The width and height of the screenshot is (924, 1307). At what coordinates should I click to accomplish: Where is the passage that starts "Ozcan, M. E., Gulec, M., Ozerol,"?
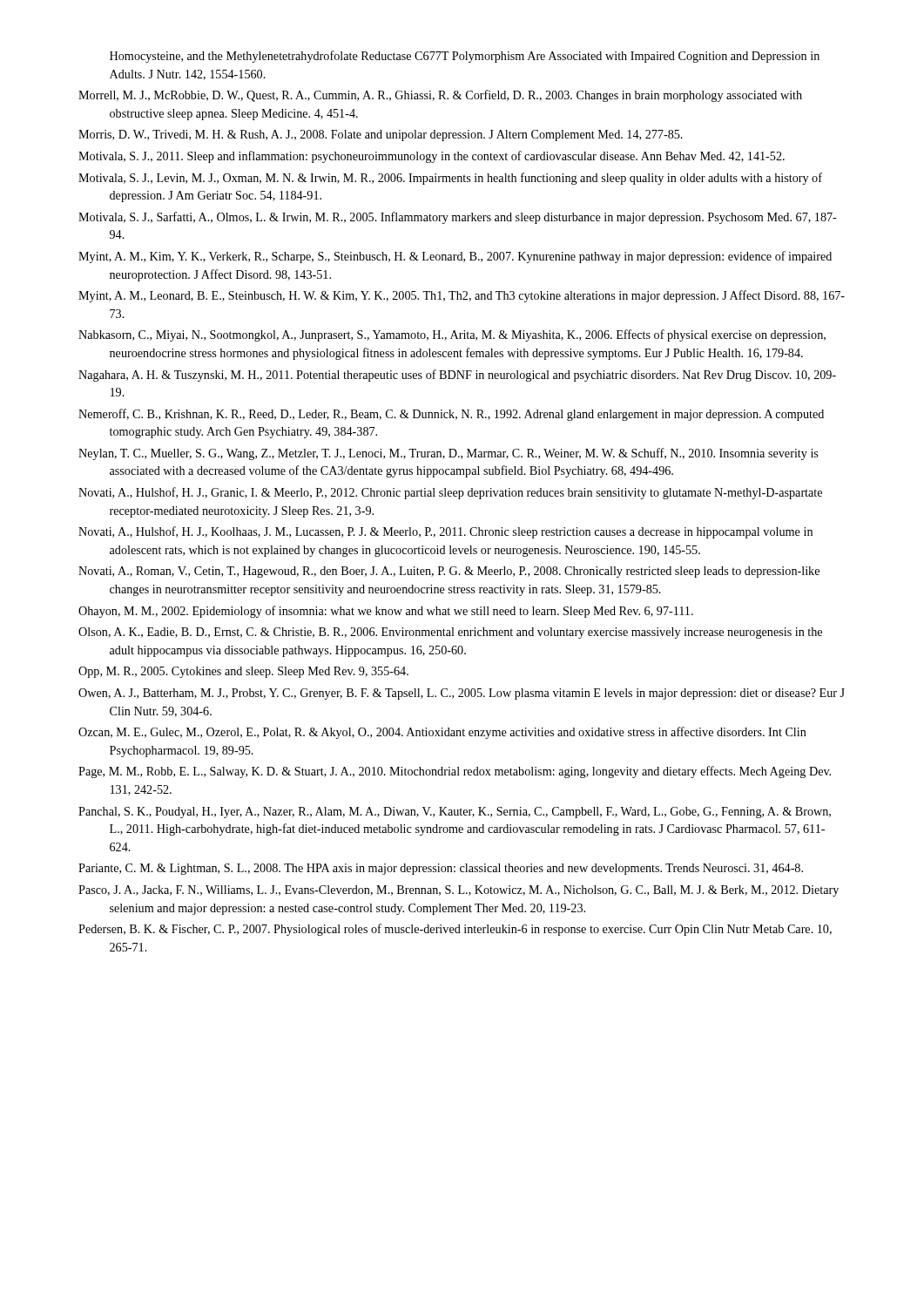coord(442,741)
